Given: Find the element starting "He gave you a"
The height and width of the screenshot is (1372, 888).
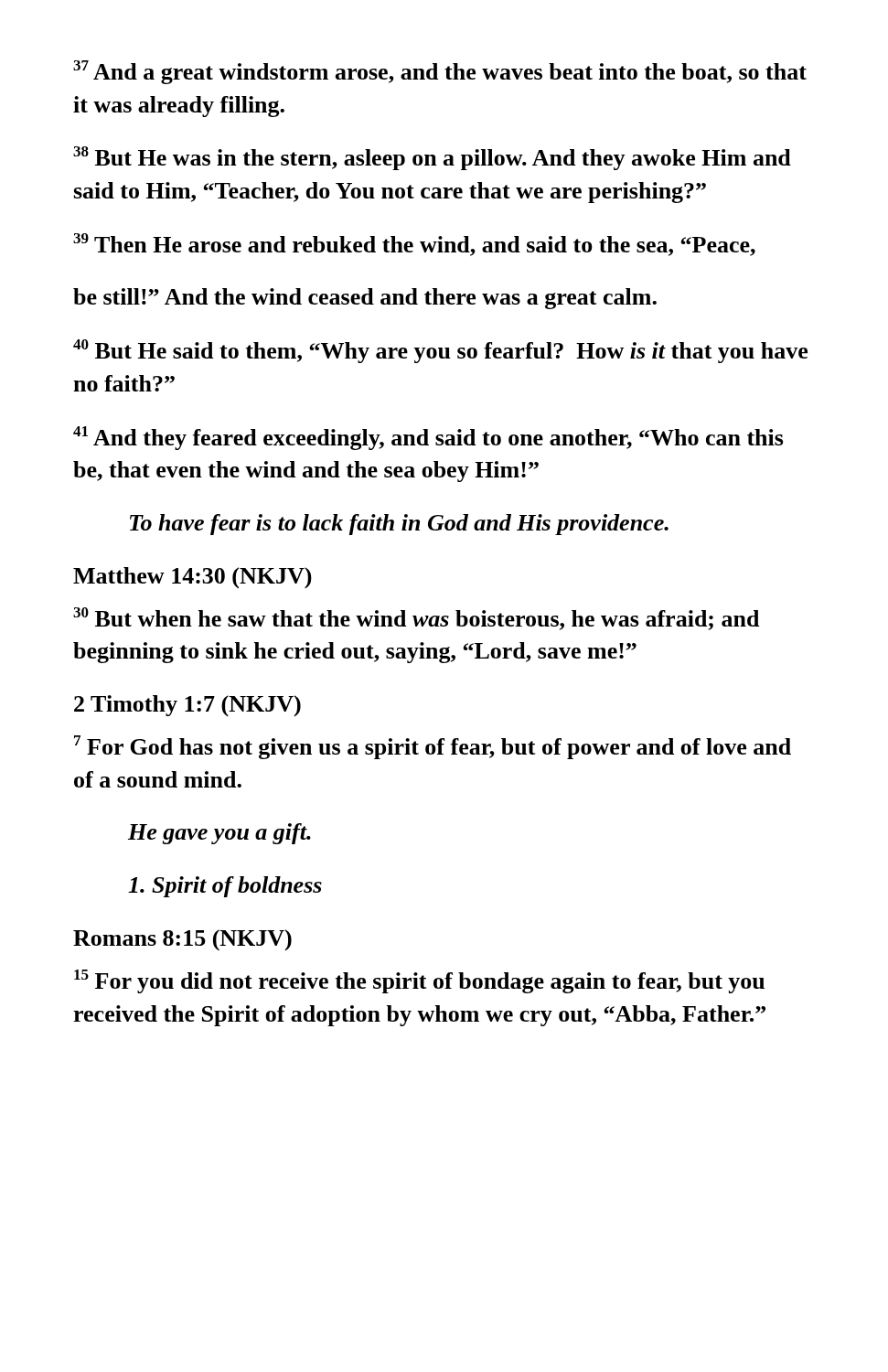Looking at the screenshot, I should click(x=220, y=832).
